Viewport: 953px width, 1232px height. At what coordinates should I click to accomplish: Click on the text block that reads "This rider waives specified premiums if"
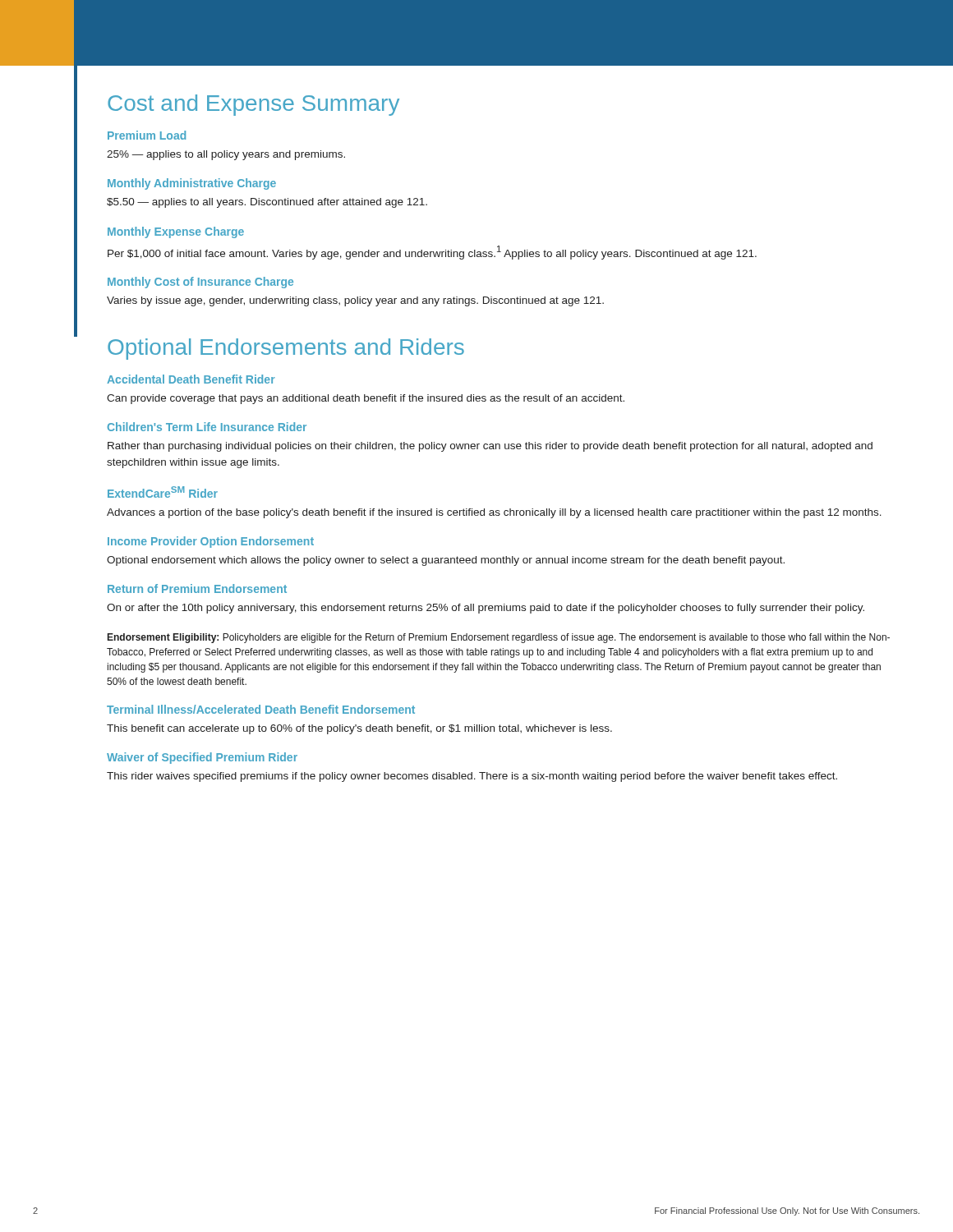point(472,776)
